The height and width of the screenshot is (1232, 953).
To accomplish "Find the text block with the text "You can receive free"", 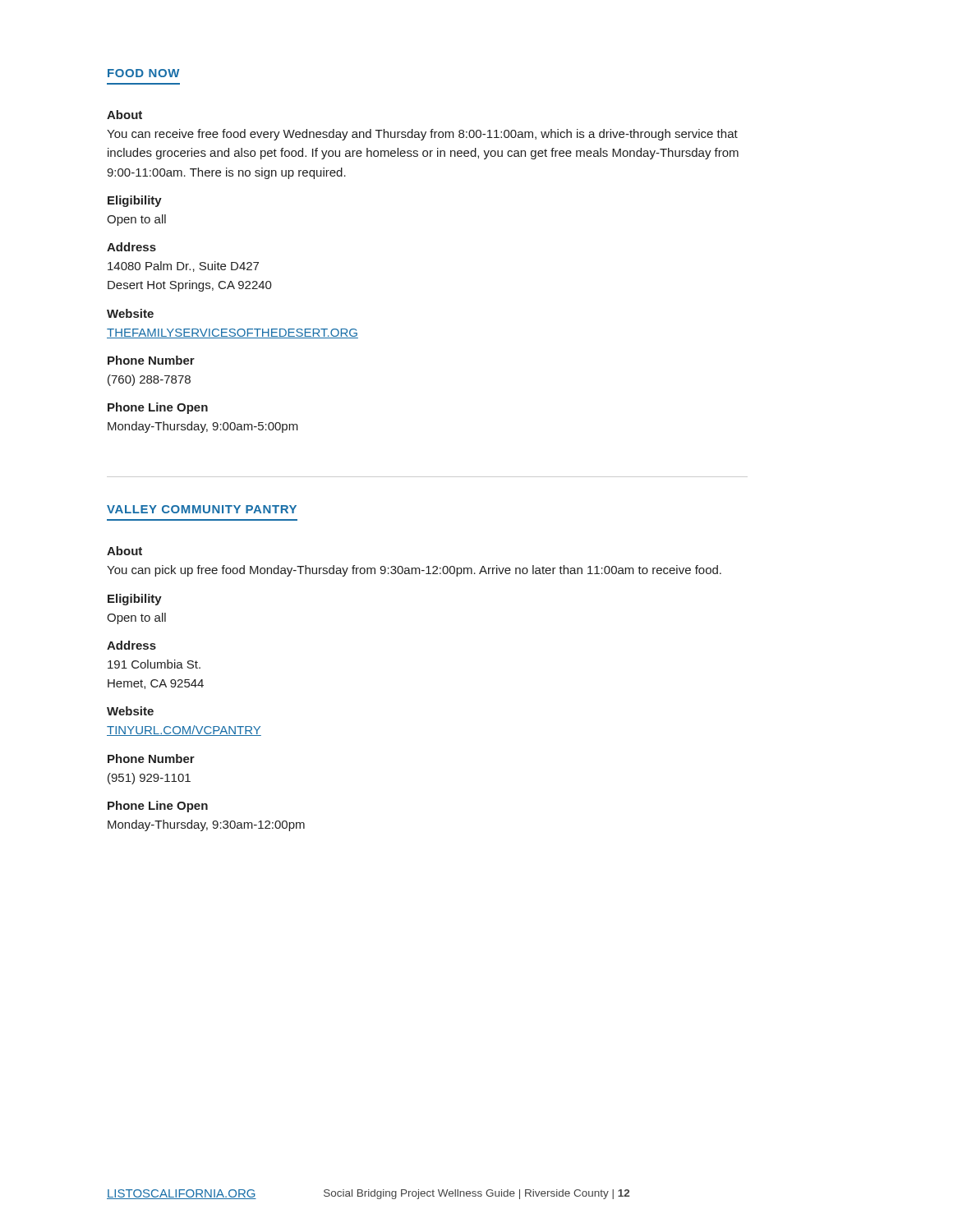I will coord(427,153).
